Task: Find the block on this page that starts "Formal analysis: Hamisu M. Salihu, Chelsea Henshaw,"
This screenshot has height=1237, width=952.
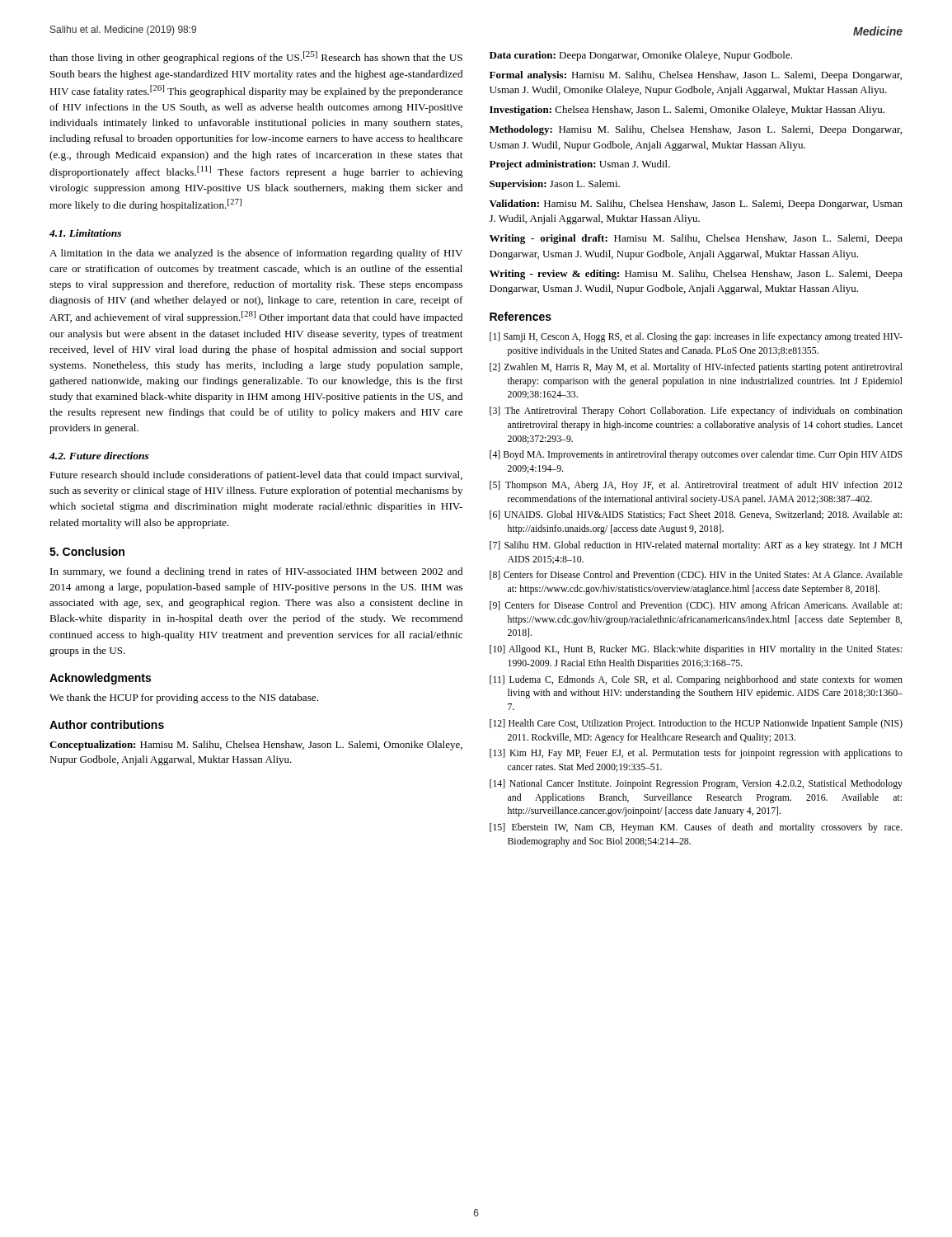Action: click(696, 82)
